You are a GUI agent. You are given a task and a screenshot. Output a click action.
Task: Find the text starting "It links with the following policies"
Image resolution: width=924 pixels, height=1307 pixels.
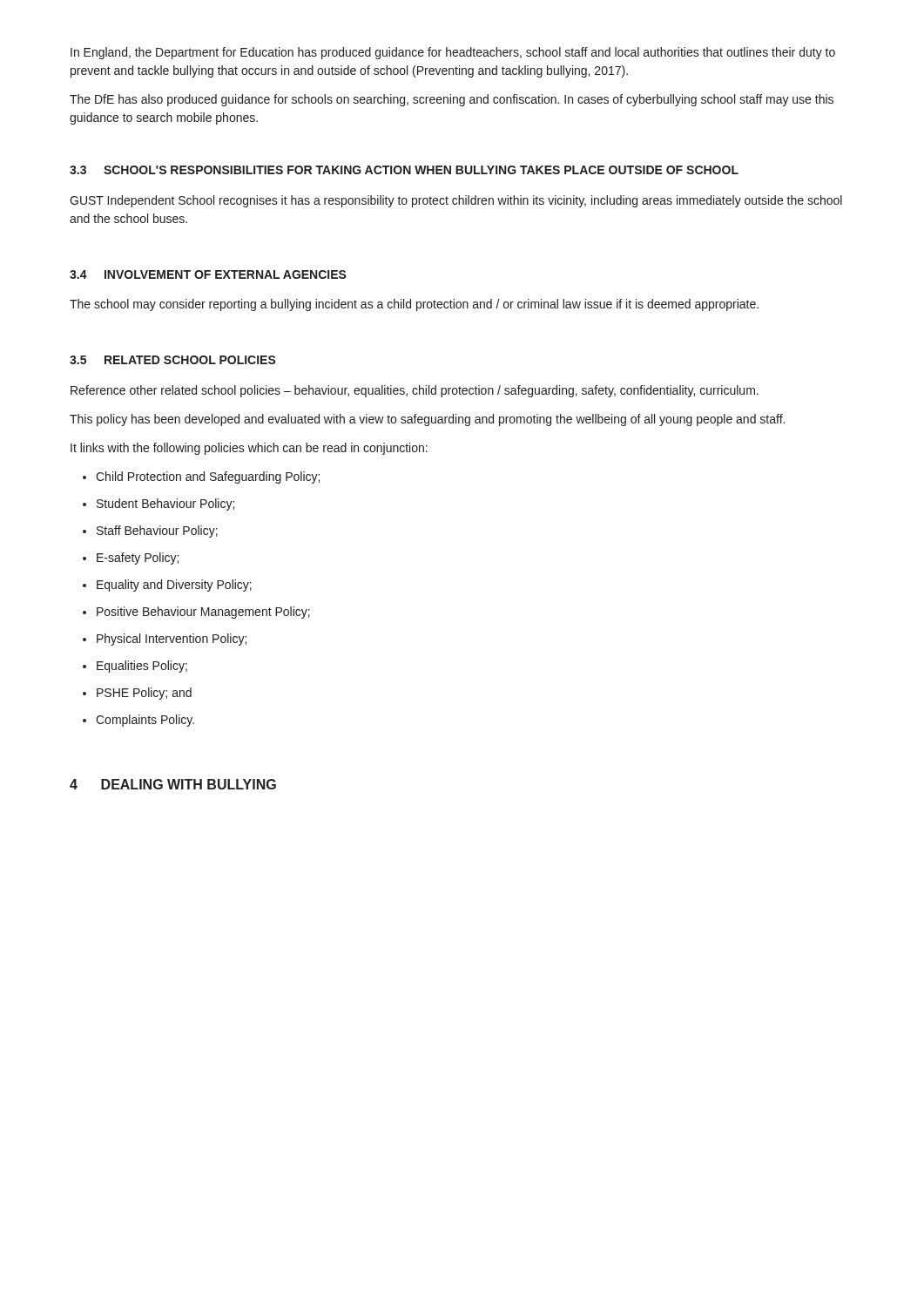coord(249,449)
